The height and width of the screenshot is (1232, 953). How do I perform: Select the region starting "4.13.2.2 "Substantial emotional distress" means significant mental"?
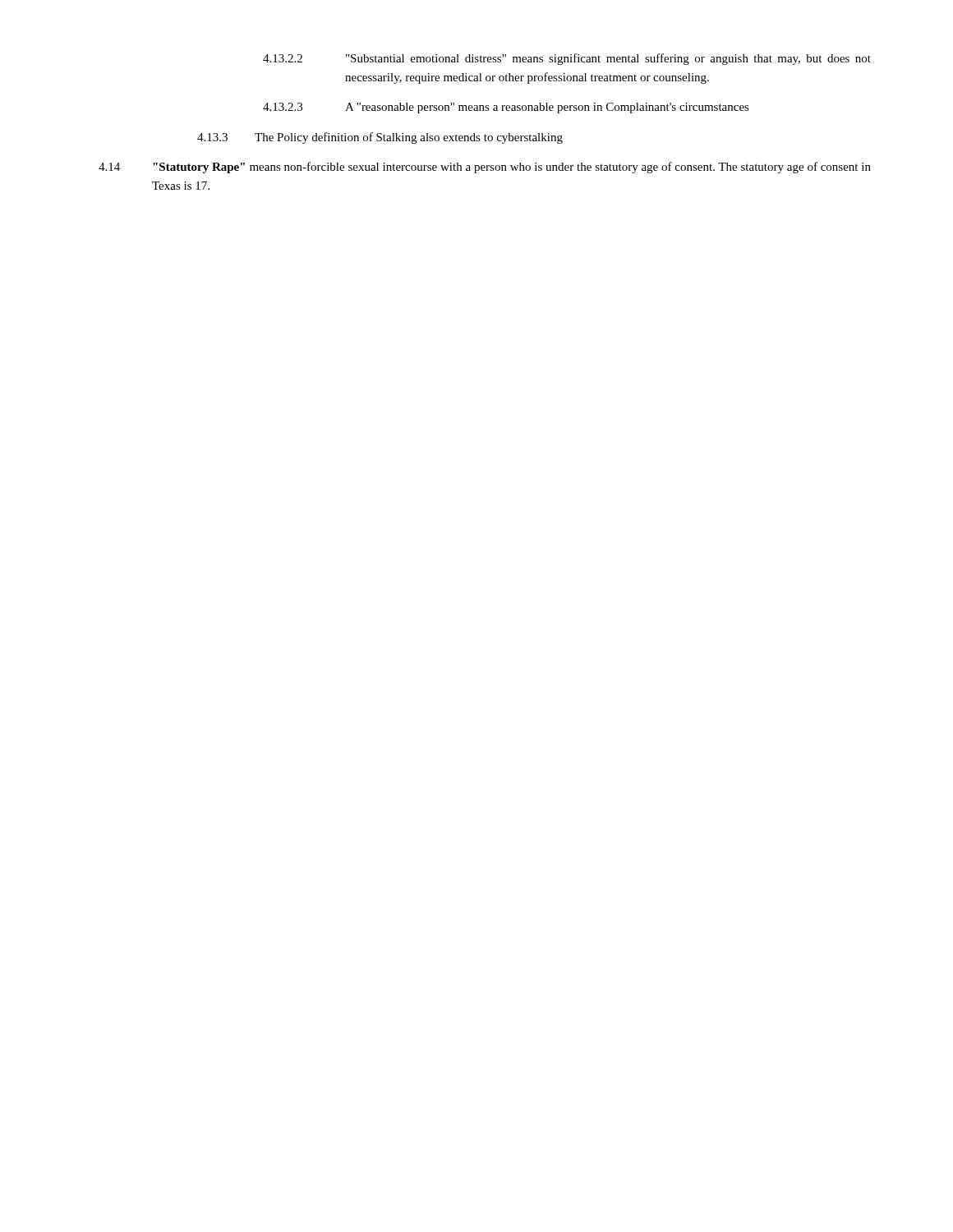pyautogui.click(x=567, y=68)
